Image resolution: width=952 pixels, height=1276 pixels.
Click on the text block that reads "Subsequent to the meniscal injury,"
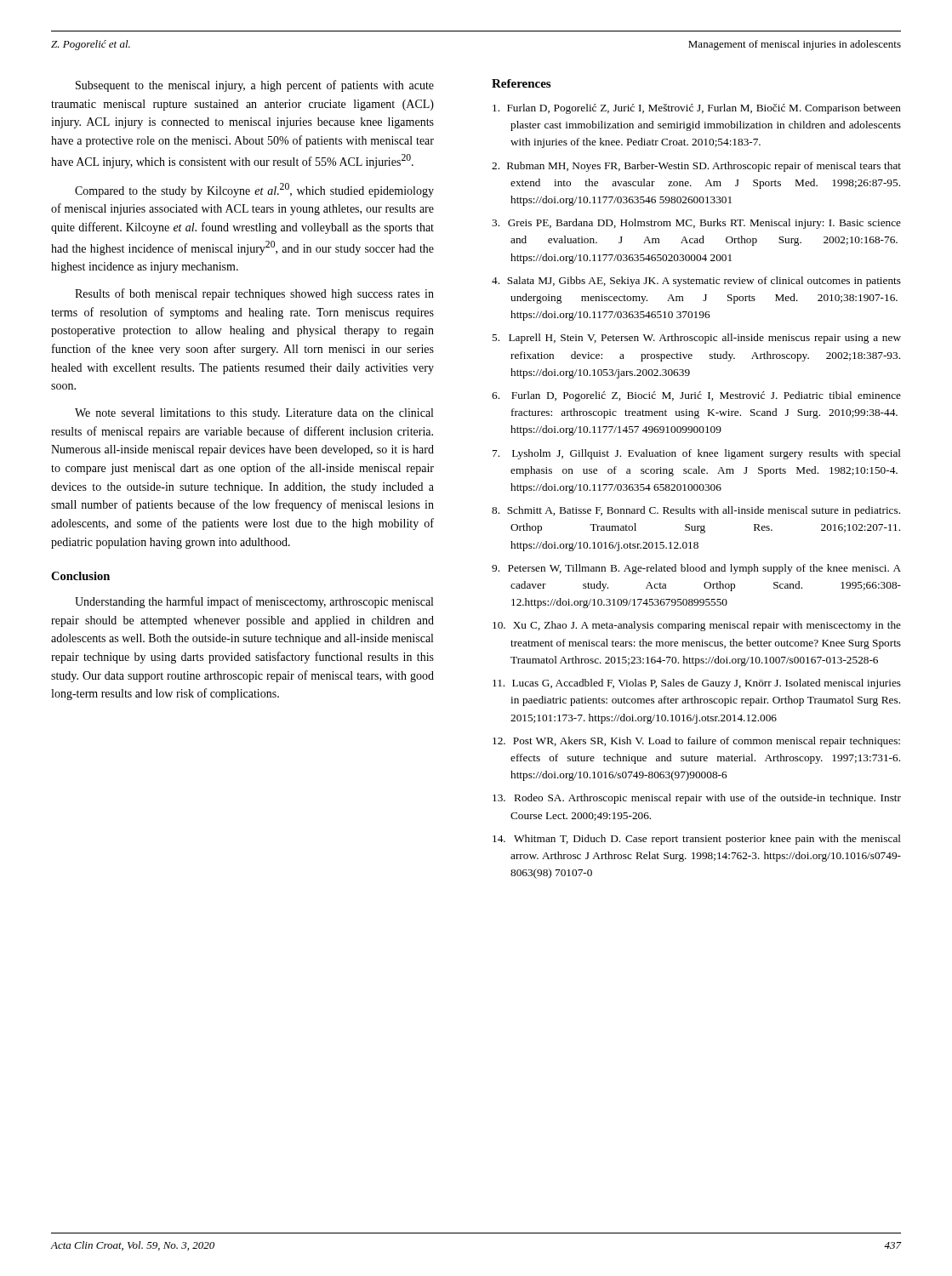pyautogui.click(x=242, y=314)
